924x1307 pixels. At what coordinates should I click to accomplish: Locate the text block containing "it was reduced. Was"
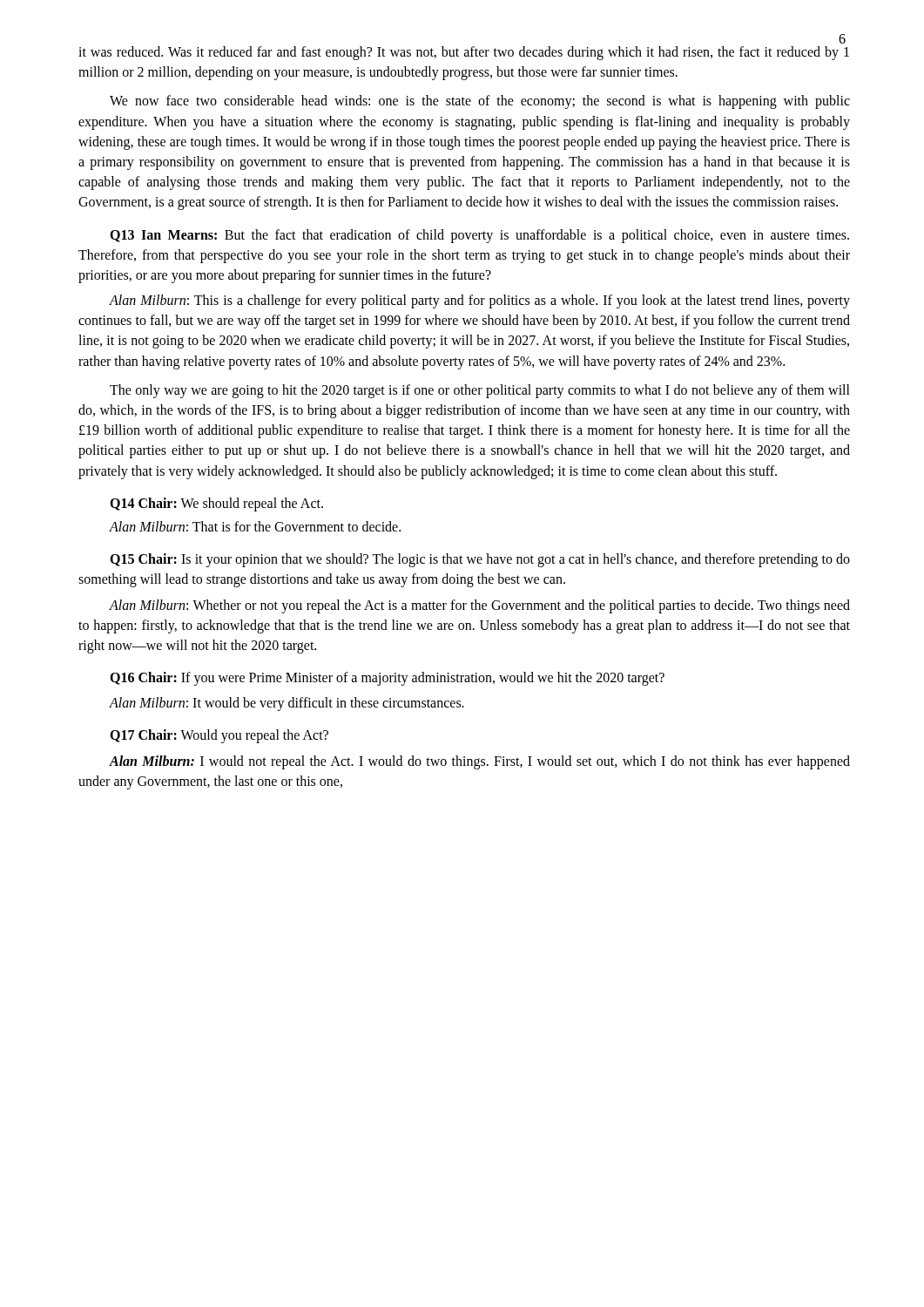click(x=464, y=62)
